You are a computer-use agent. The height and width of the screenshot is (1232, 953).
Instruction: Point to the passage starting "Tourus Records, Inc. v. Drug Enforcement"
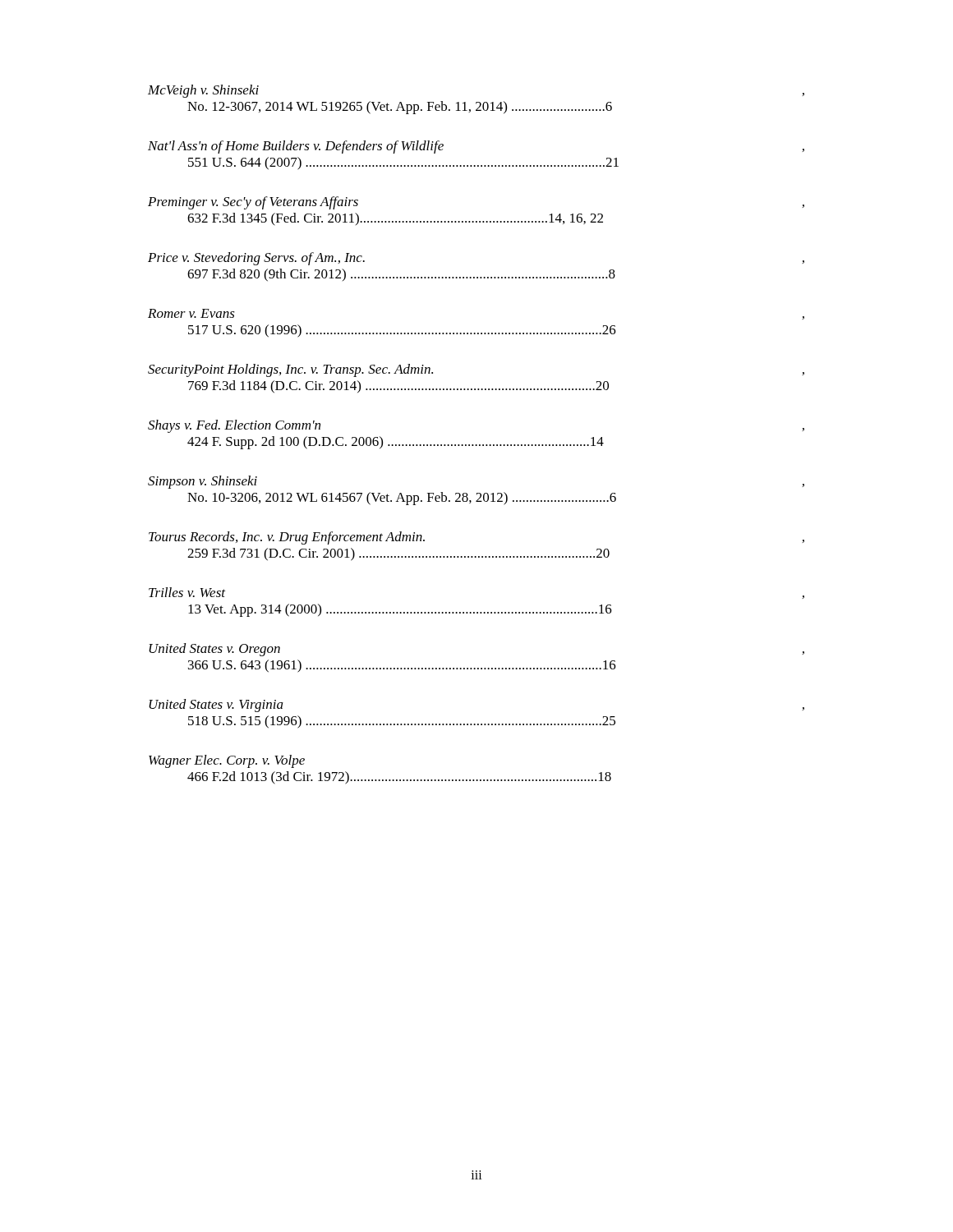tap(476, 545)
